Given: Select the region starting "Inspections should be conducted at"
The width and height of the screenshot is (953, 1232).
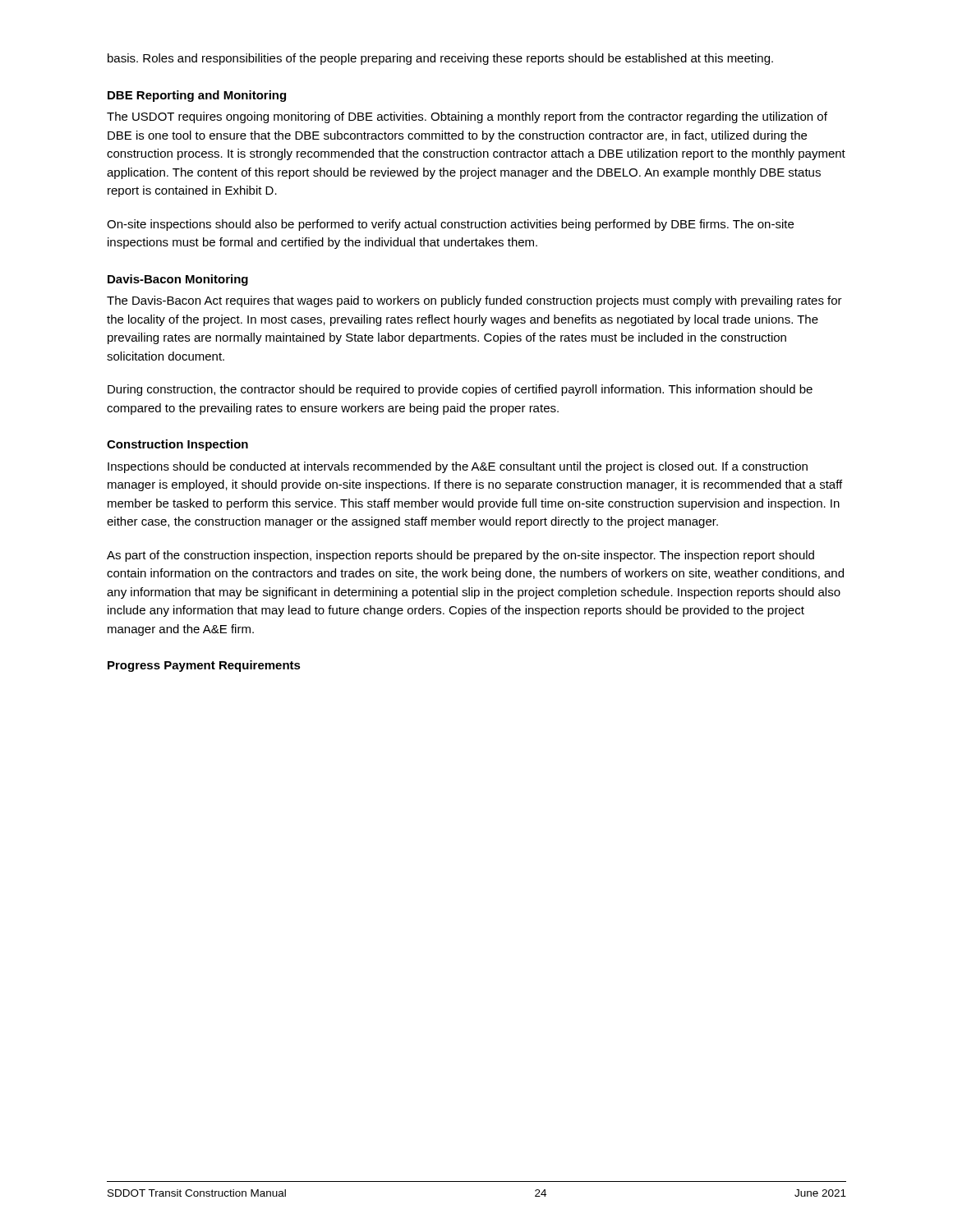Looking at the screenshot, I should (475, 493).
